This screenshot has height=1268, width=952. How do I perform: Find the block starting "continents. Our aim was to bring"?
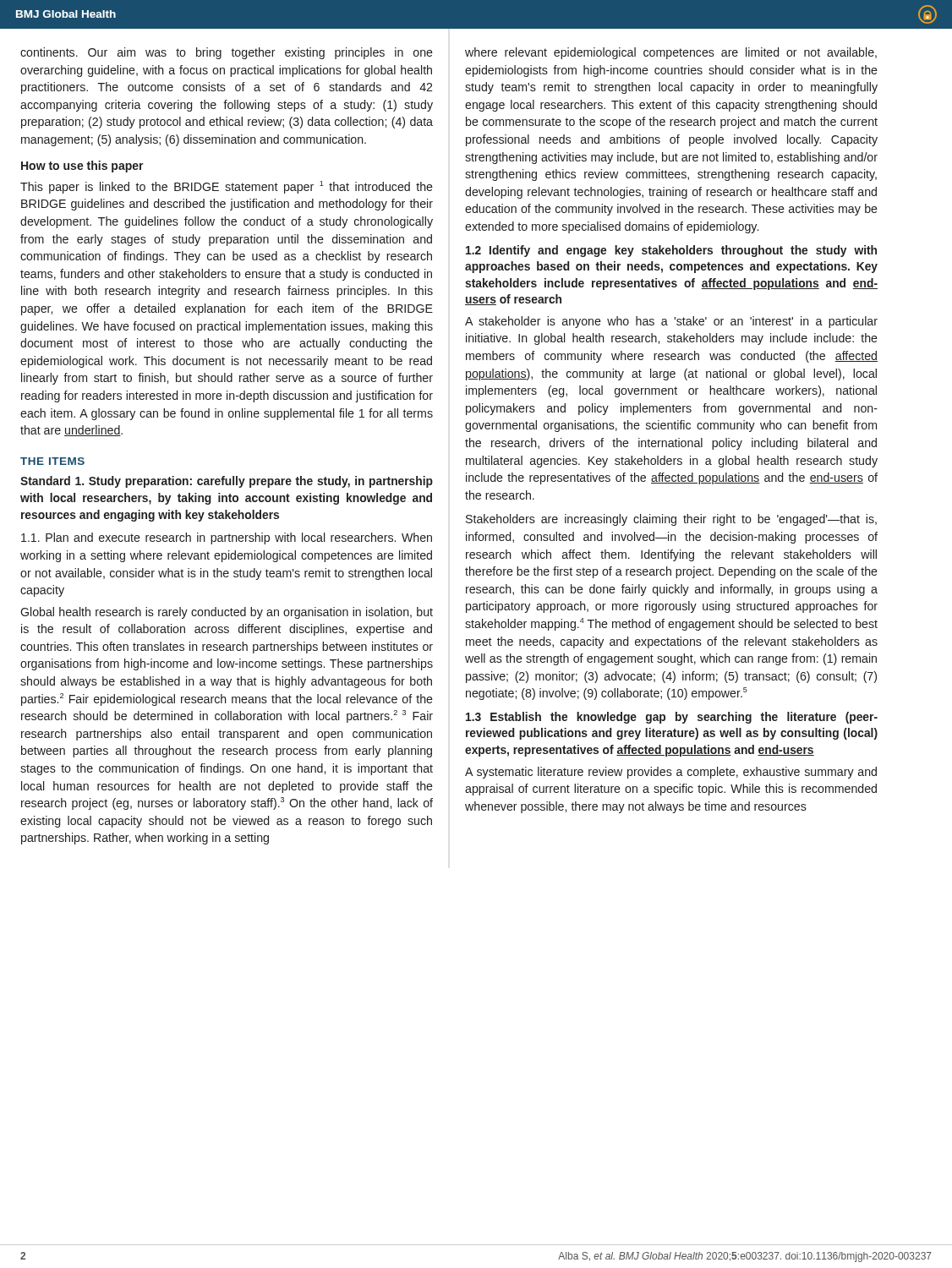tap(227, 96)
